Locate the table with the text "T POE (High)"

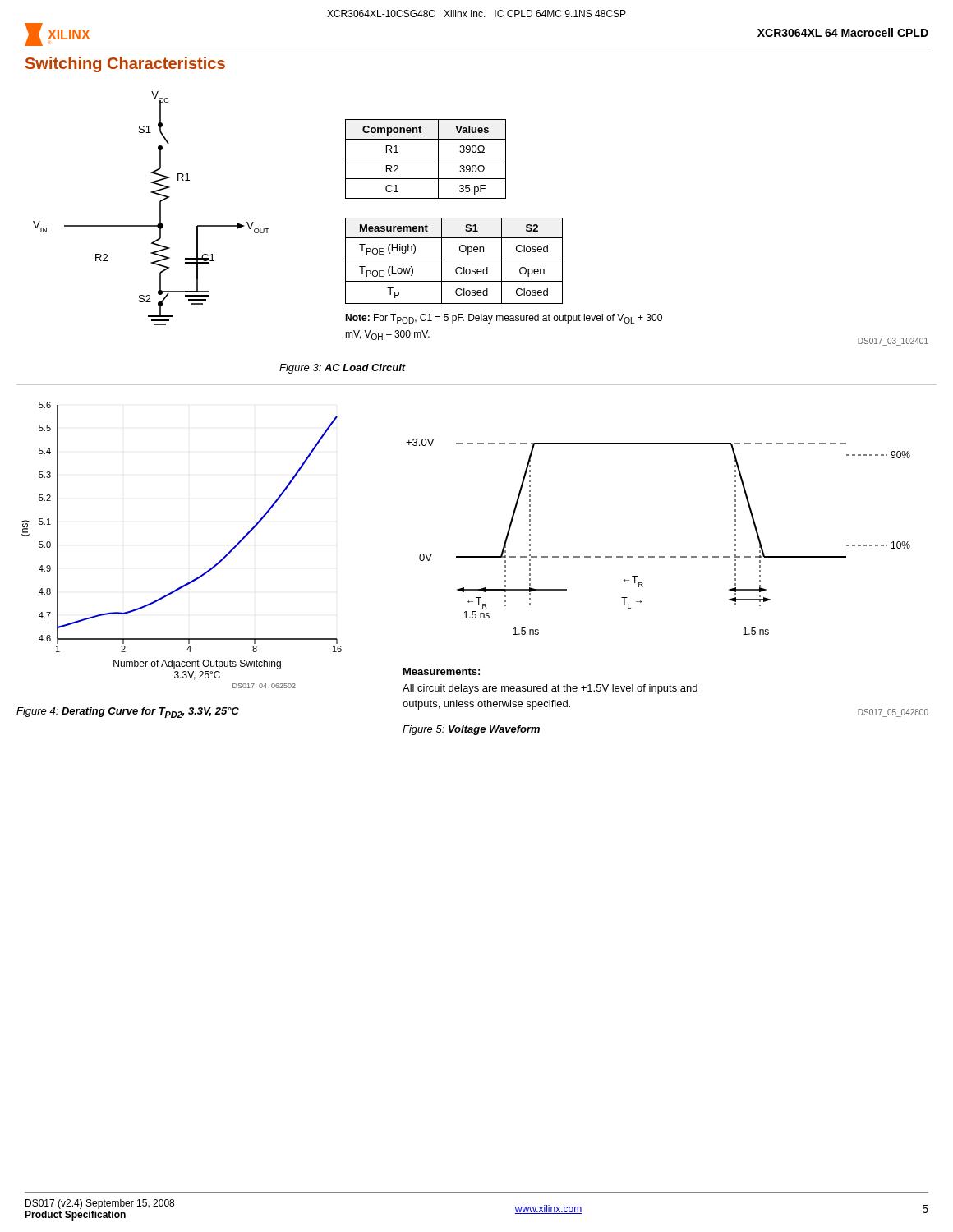coord(454,261)
